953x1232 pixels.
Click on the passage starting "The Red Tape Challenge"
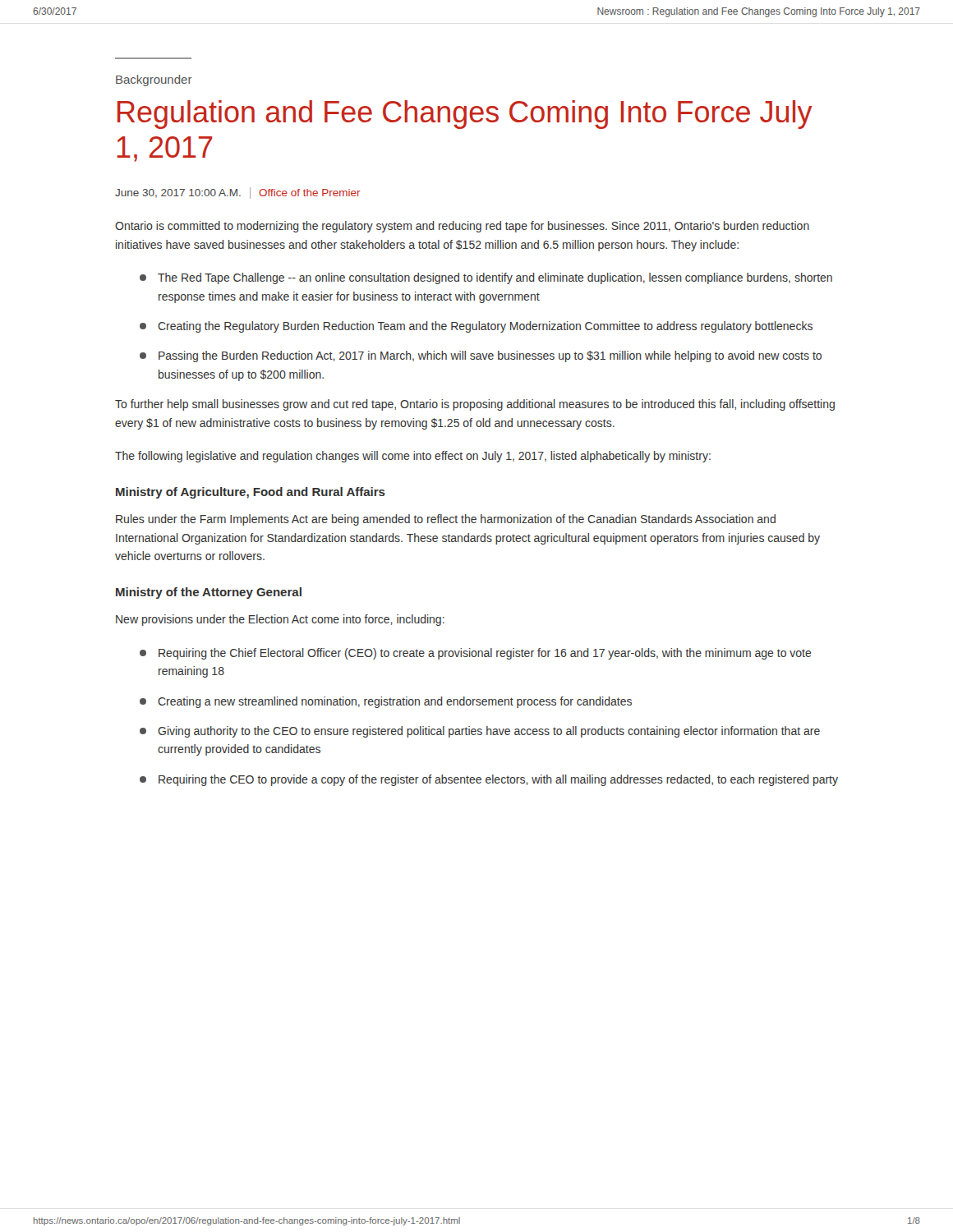pos(489,287)
